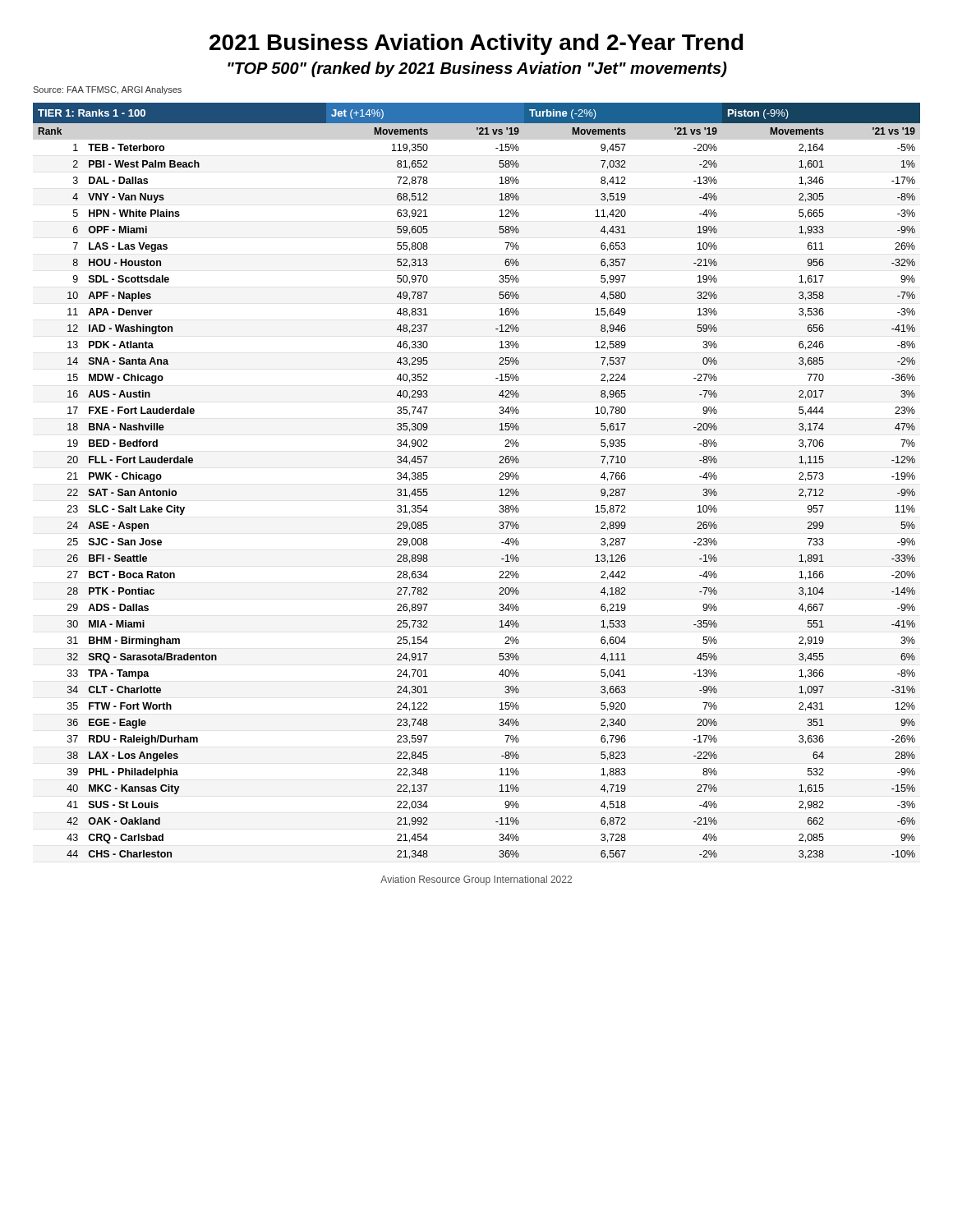The image size is (953, 1232).
Task: Point to the title beginning ""TOP 500" (ranked by 2021 Business Aviation "Jet""
Action: (476, 68)
